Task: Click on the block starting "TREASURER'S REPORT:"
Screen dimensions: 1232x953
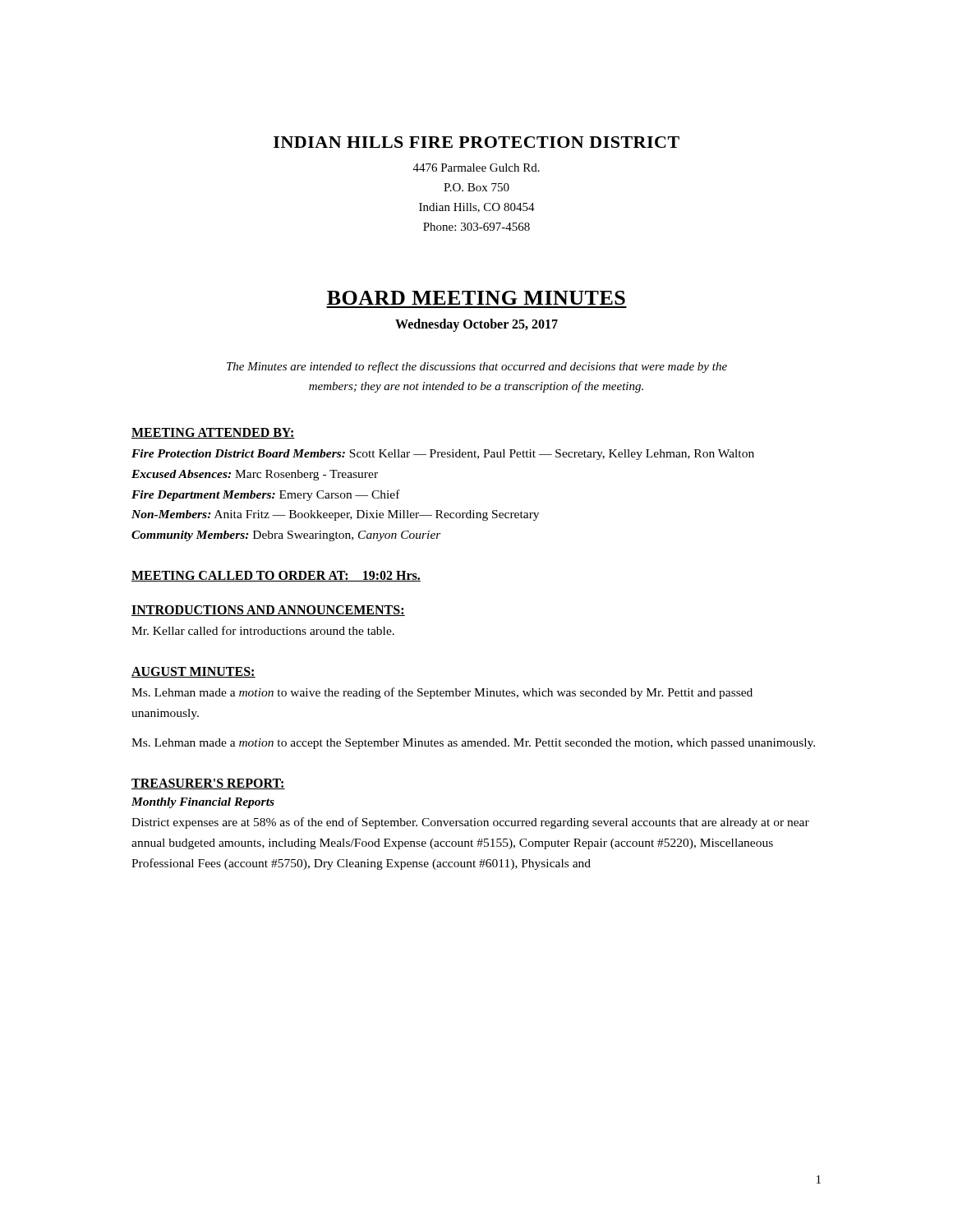Action: tap(208, 783)
